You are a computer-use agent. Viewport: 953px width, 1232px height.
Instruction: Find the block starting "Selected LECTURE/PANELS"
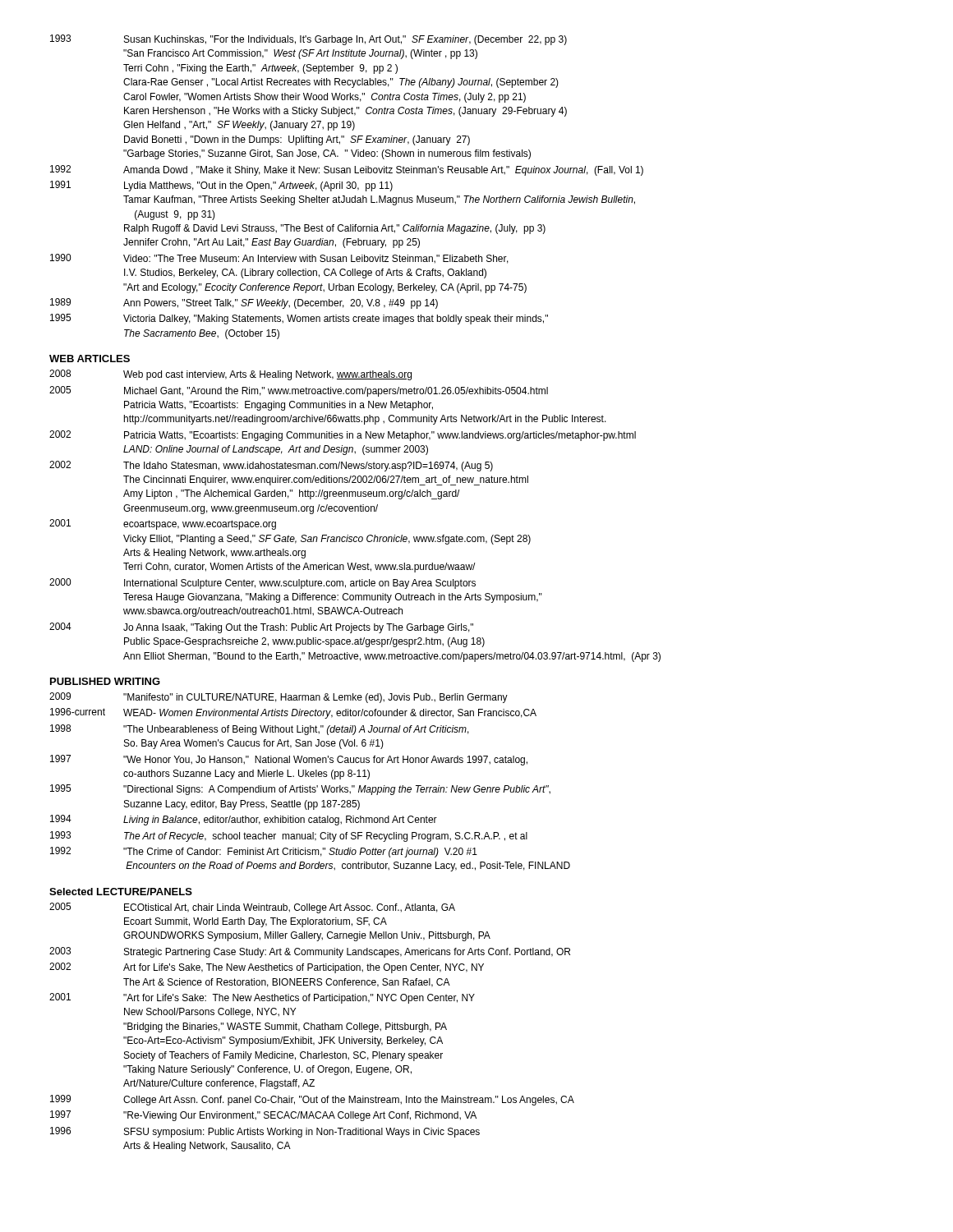[121, 891]
